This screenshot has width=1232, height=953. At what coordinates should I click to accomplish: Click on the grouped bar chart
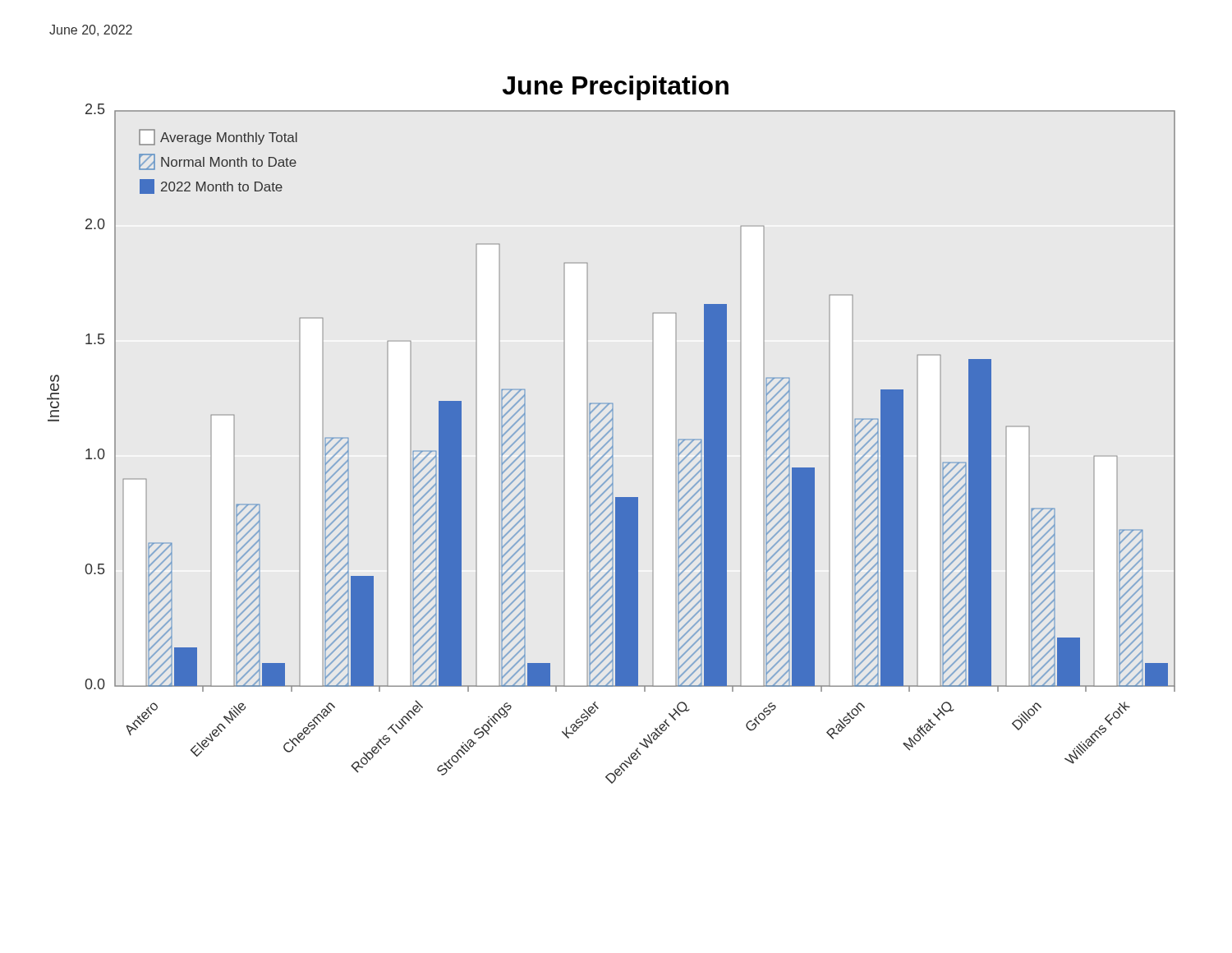point(616,485)
